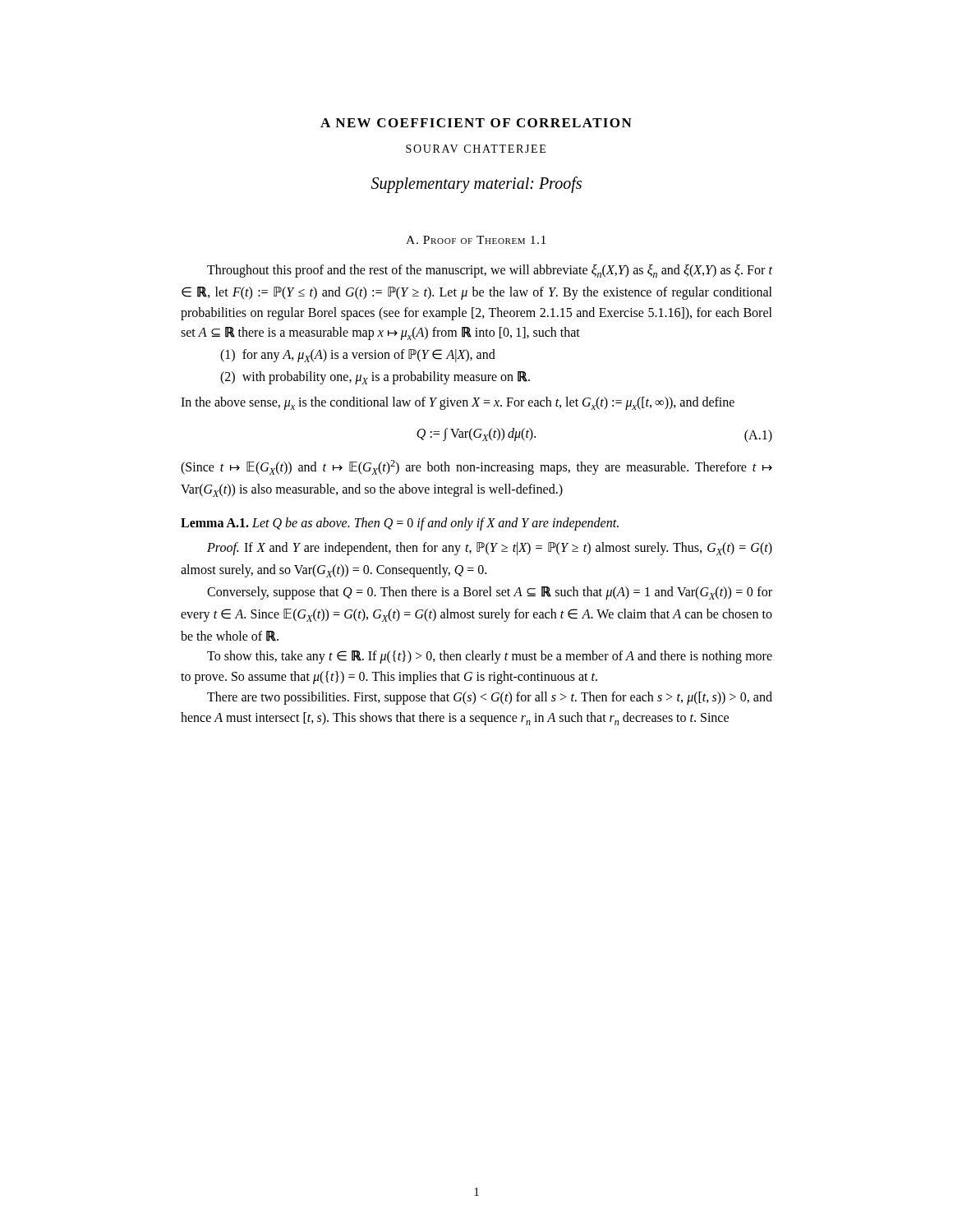Click on the text block that says "In the above sense,"
This screenshot has height=1232, width=953.
[458, 404]
